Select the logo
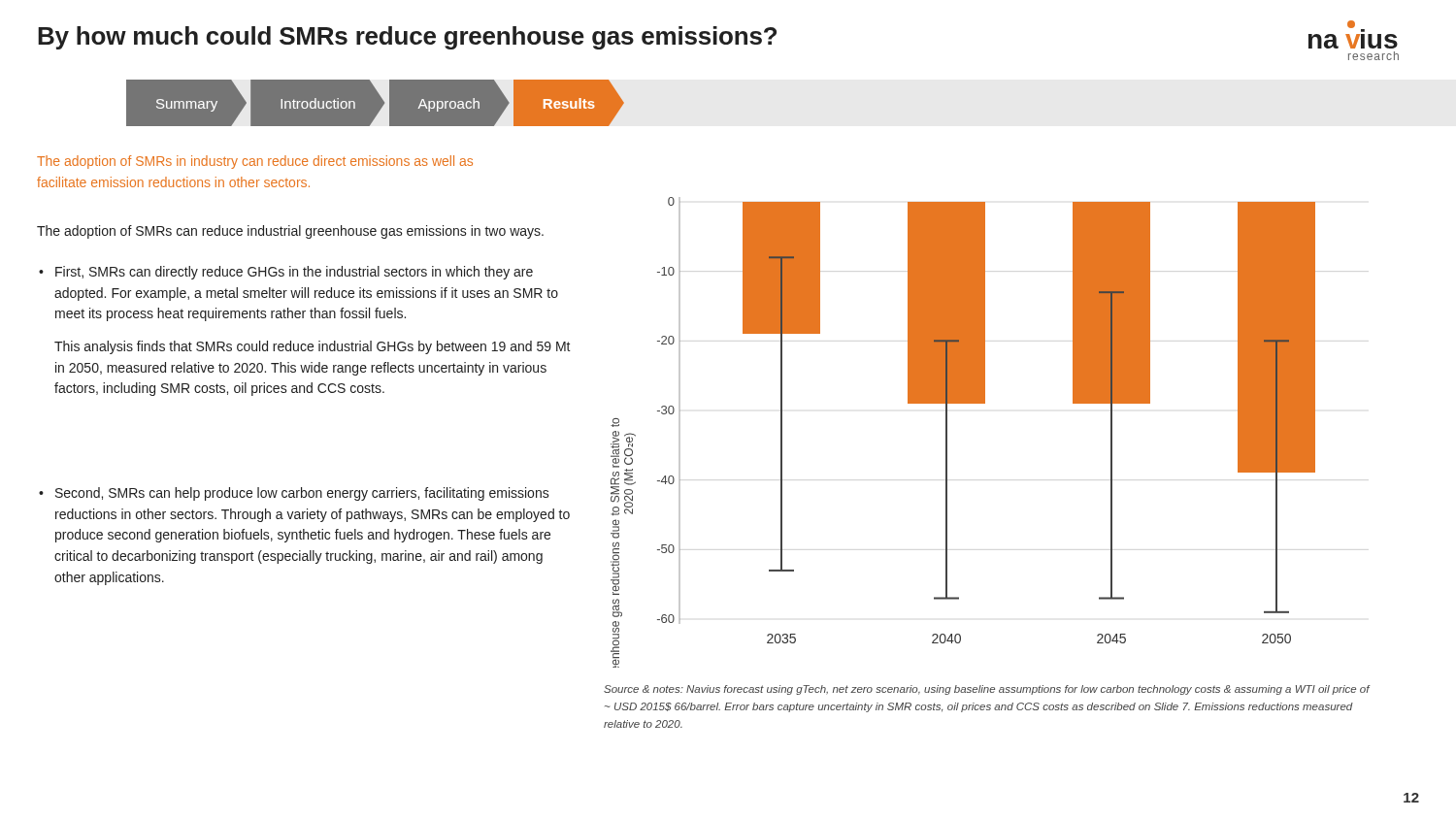 coord(1364,38)
